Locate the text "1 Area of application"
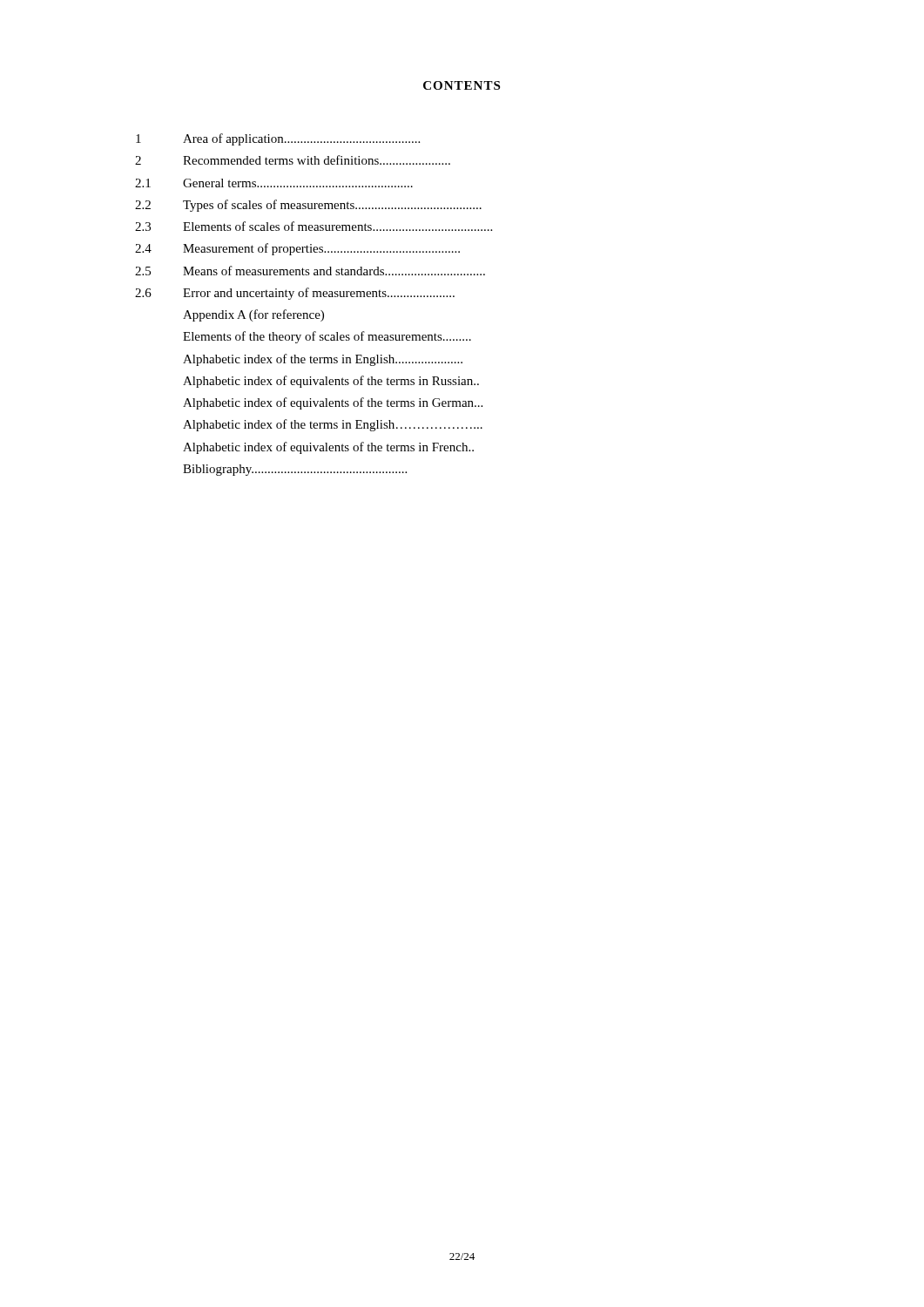 [278, 139]
